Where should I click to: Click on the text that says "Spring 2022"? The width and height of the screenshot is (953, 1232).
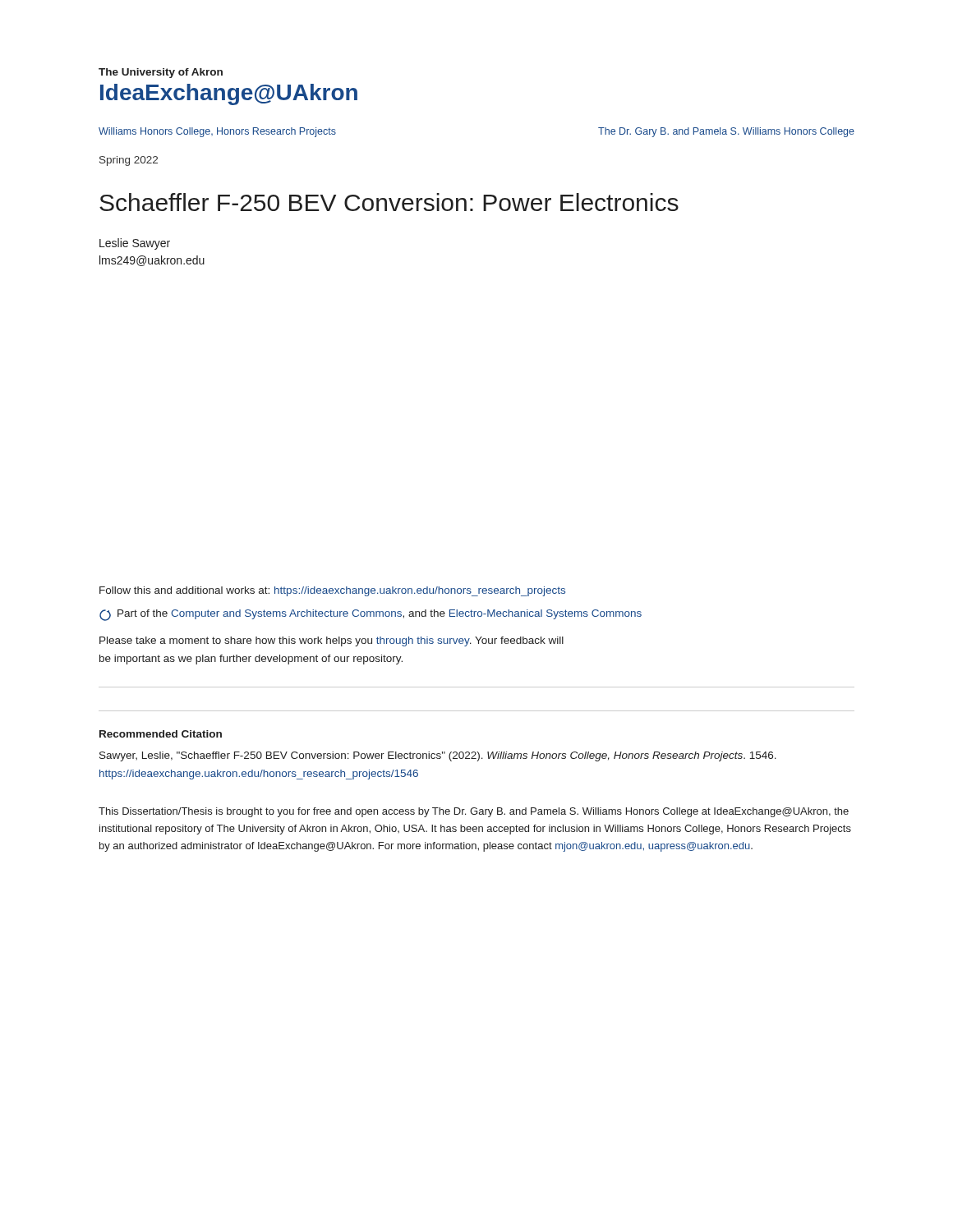(128, 160)
